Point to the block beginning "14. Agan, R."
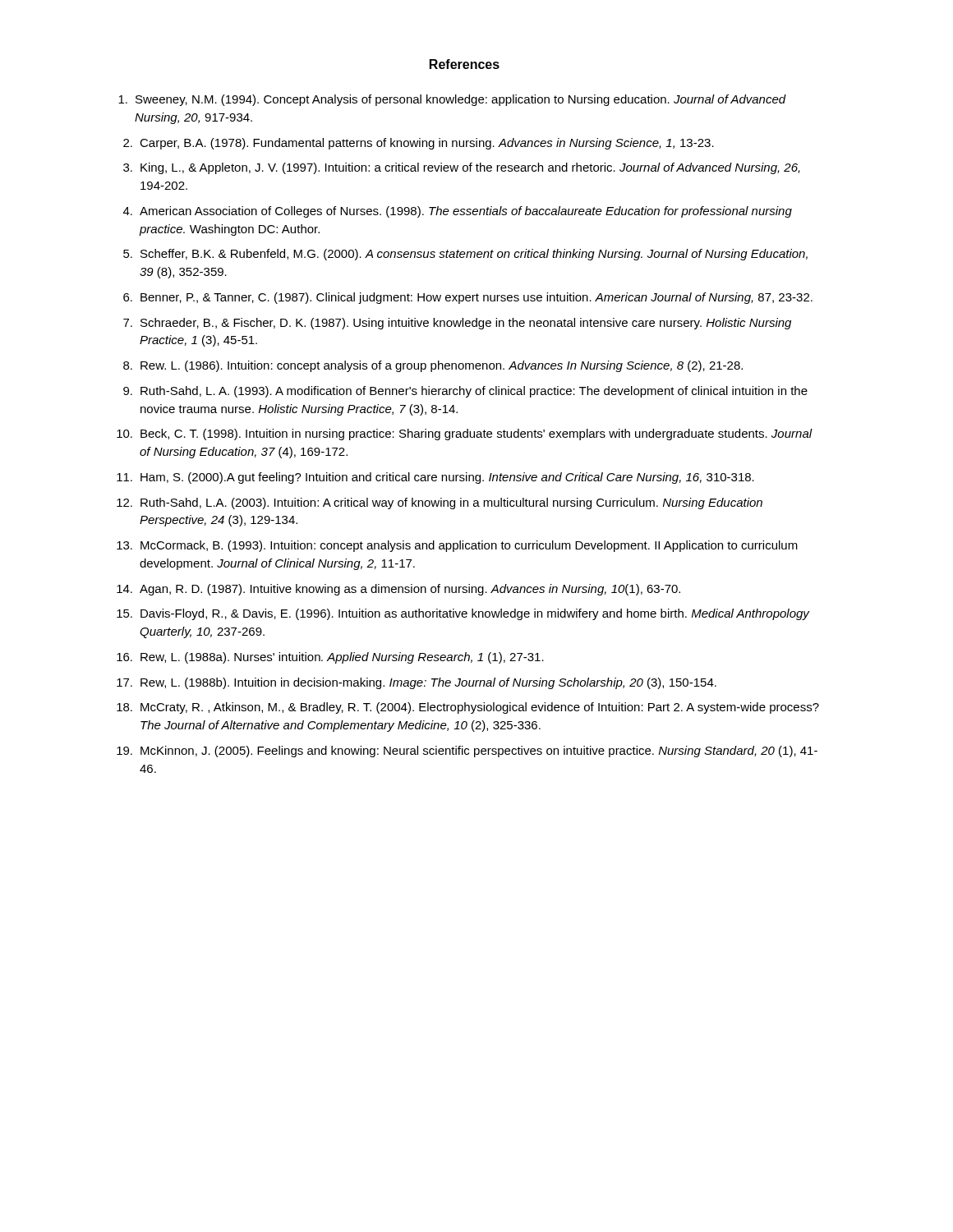Image resolution: width=953 pixels, height=1232 pixels. click(464, 588)
